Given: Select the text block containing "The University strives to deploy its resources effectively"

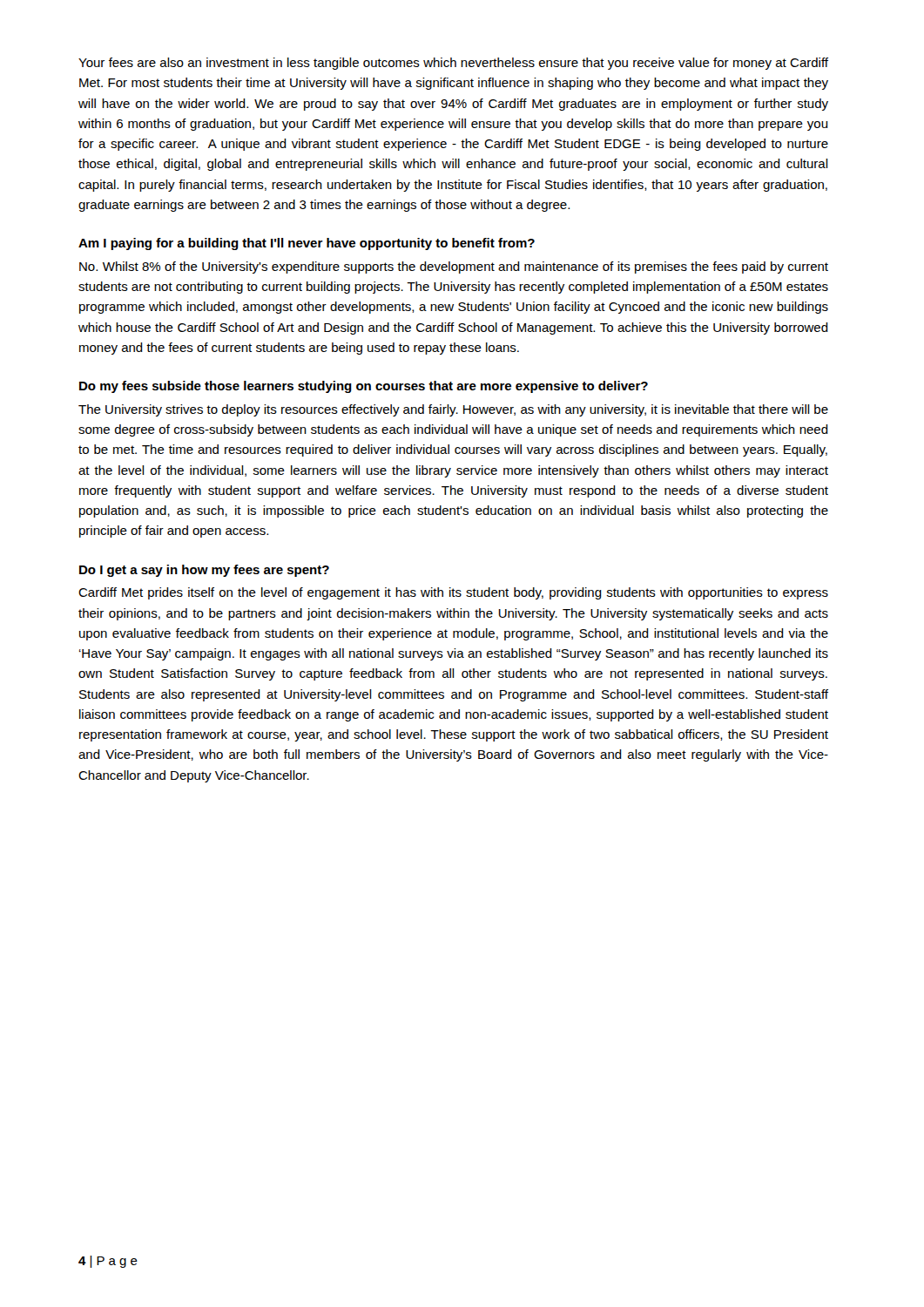Looking at the screenshot, I should point(453,470).
